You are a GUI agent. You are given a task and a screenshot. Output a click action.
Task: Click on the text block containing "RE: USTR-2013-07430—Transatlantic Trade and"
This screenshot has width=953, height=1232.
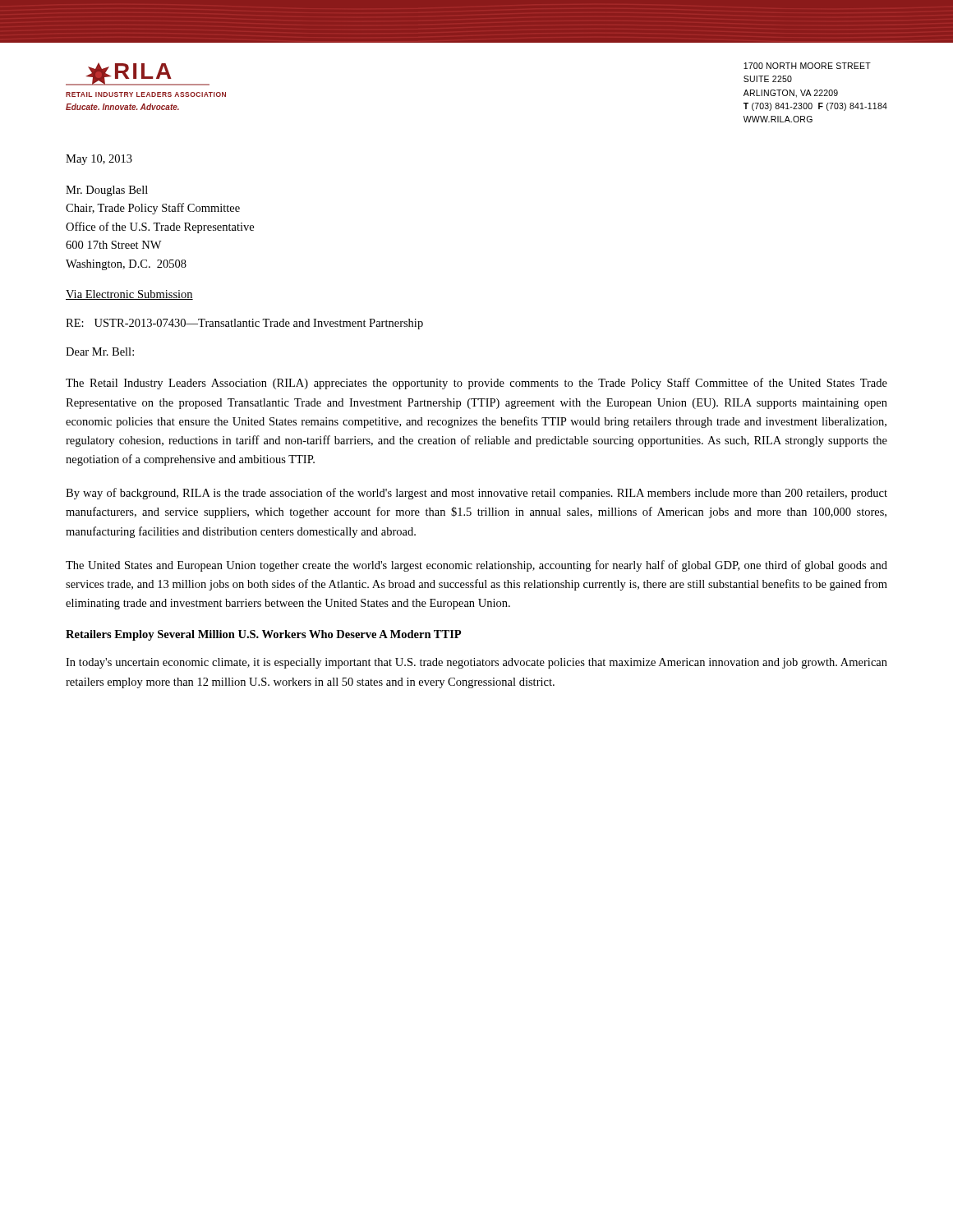pyautogui.click(x=244, y=323)
